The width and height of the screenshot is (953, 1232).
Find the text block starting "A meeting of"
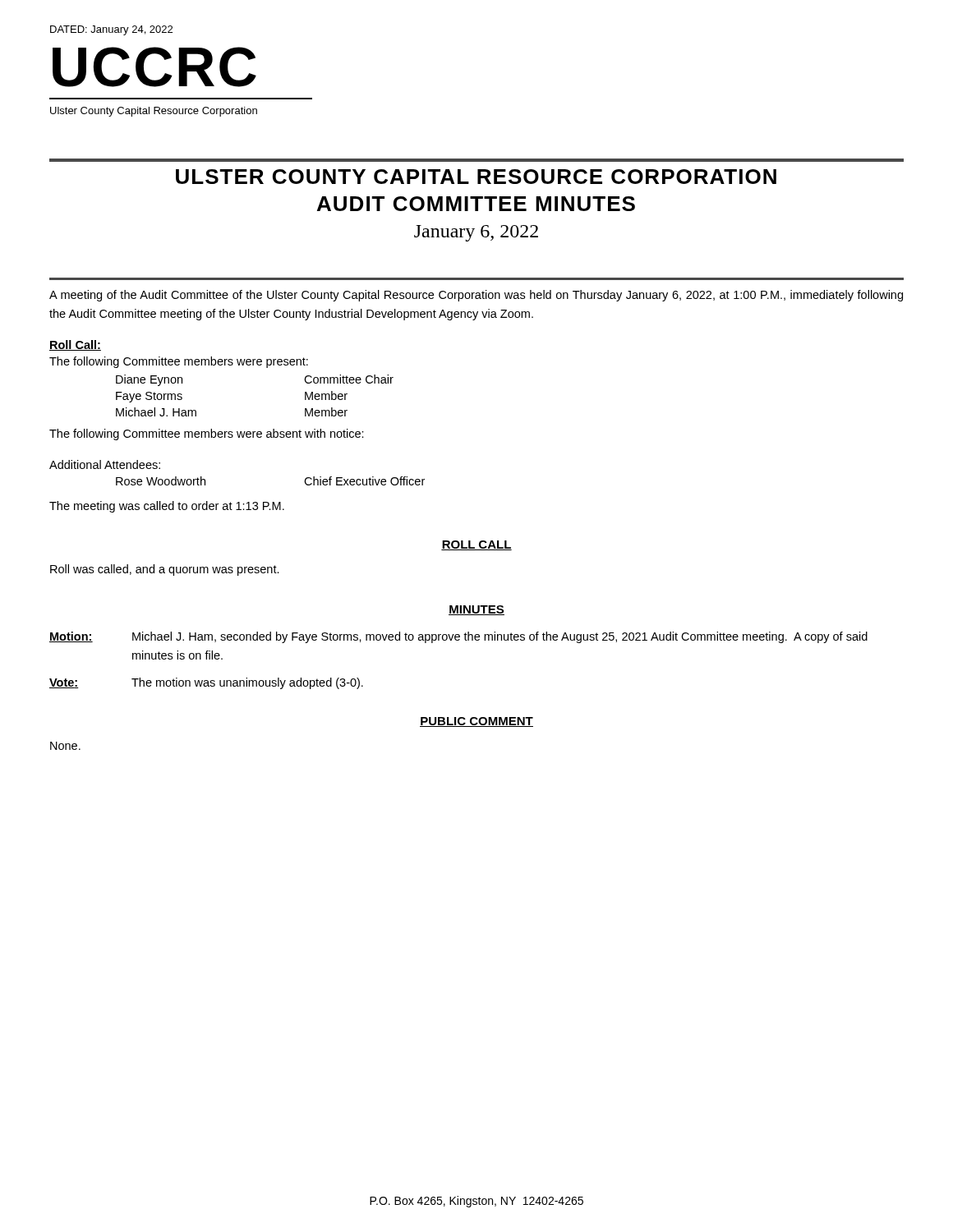point(476,304)
